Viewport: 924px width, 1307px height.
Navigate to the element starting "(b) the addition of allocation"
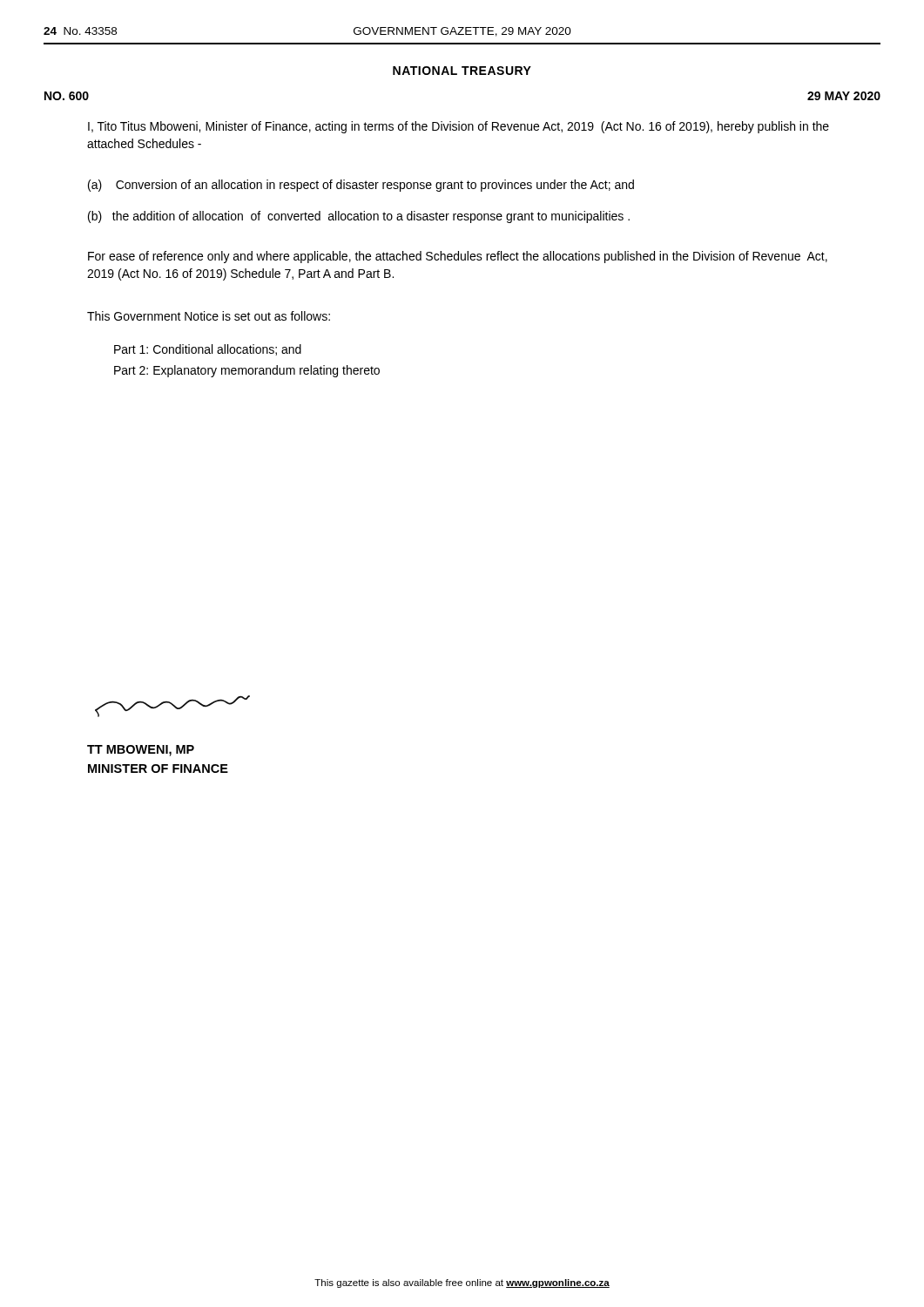(x=359, y=216)
